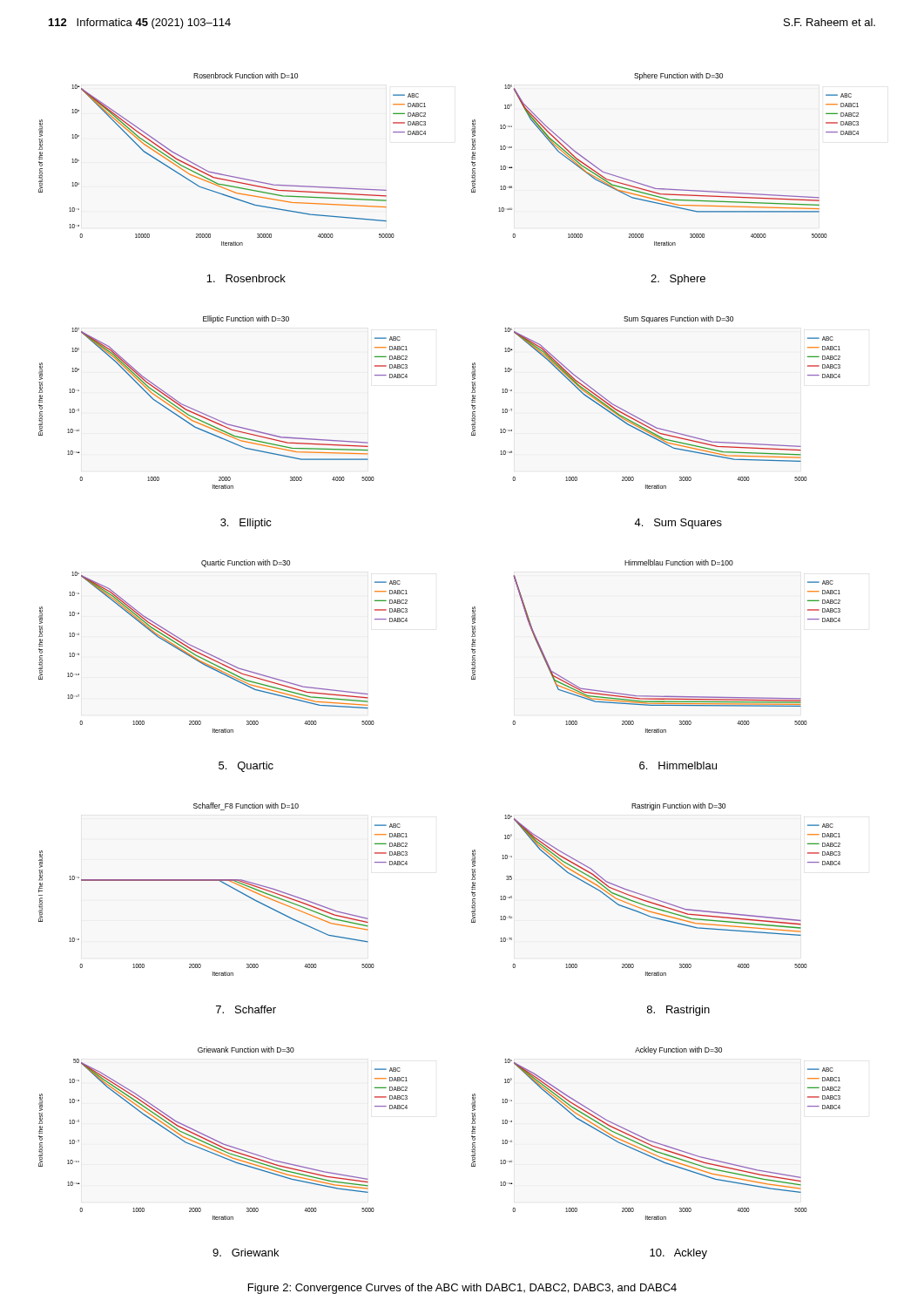Locate the caption that says "Figure 2: Convergence Curves of the ABC"
Screen dimensions: 1307x924
pos(462,1287)
